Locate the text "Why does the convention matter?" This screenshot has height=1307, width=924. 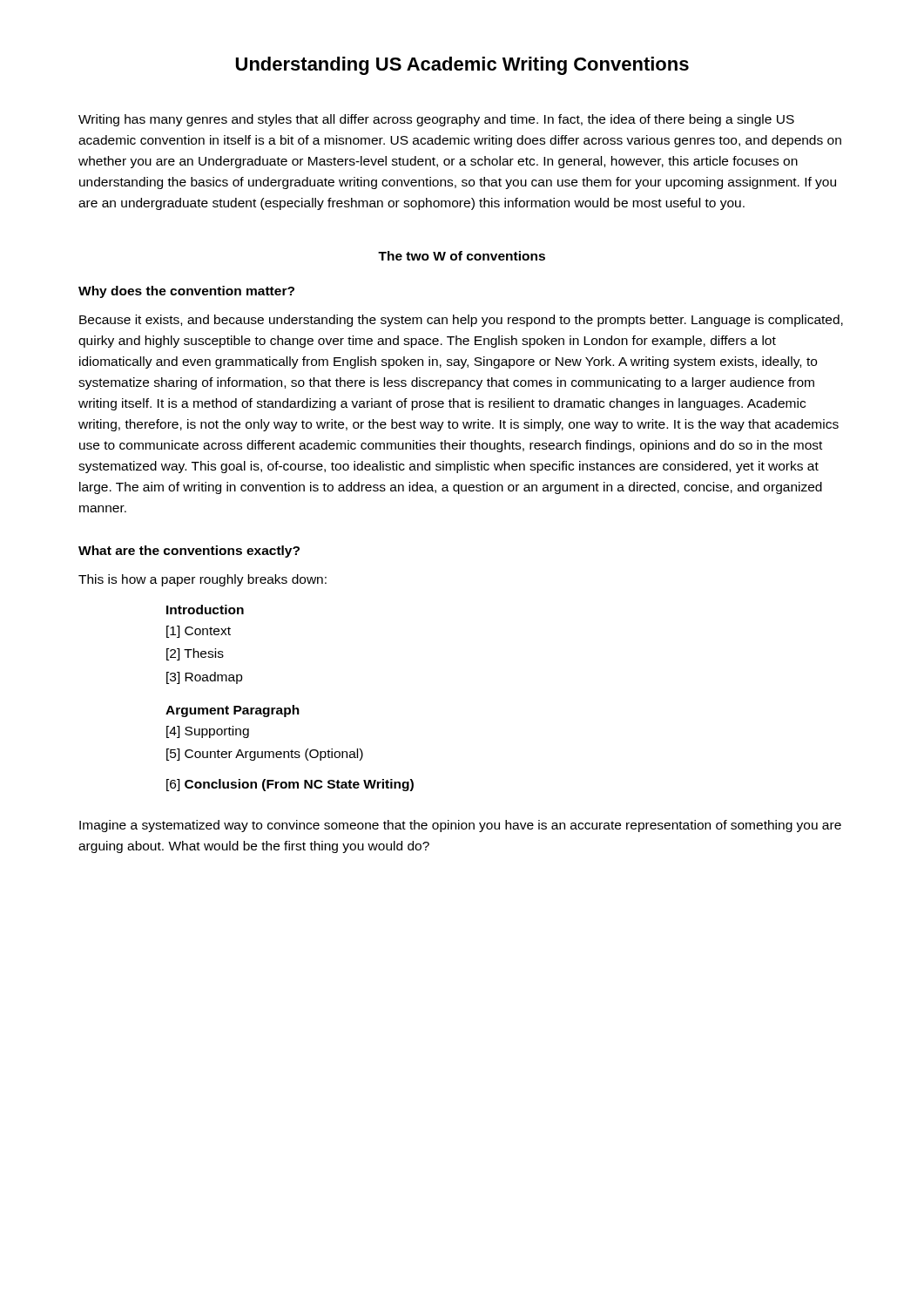(187, 290)
